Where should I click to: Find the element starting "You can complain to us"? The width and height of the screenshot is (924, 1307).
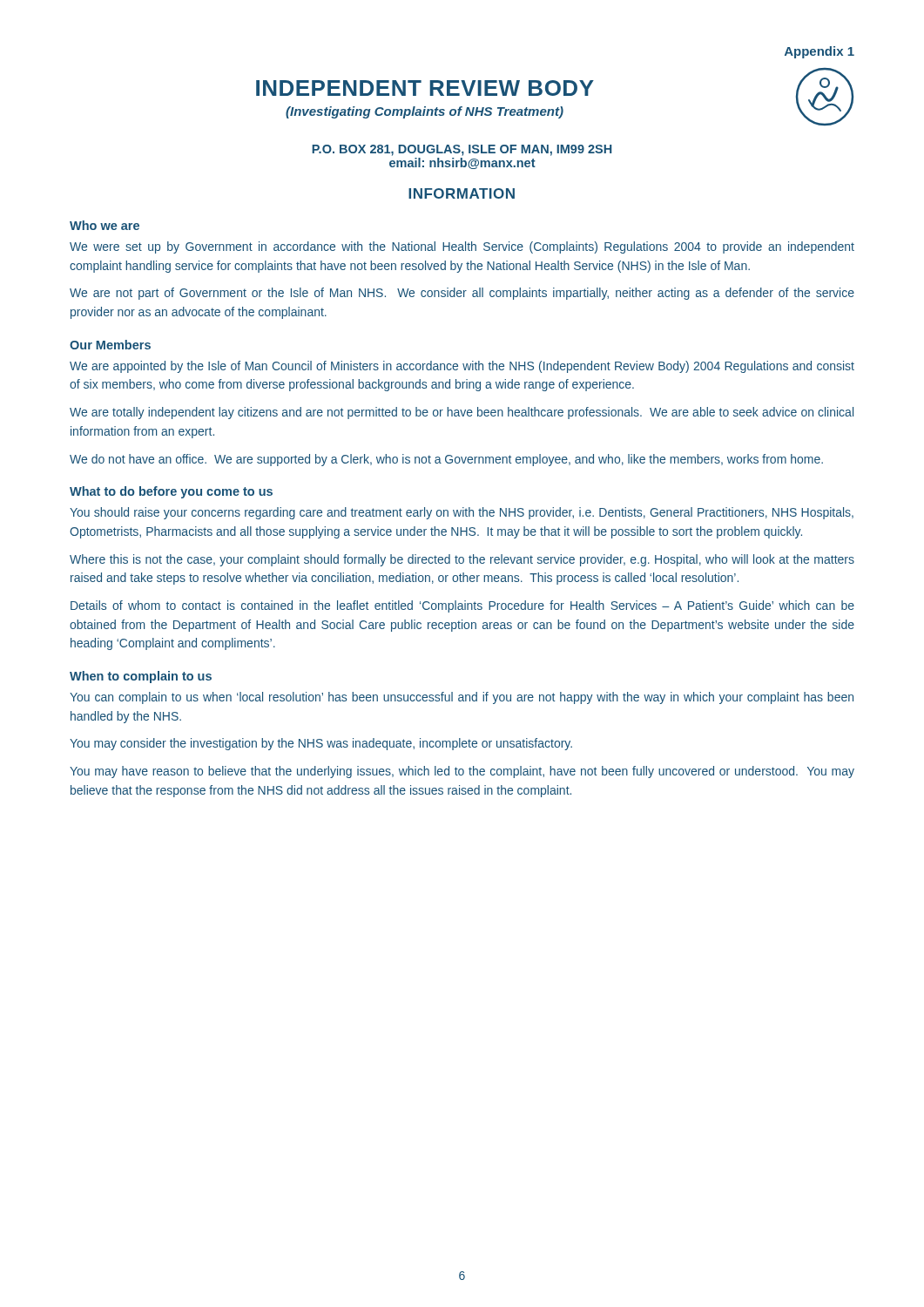click(462, 706)
